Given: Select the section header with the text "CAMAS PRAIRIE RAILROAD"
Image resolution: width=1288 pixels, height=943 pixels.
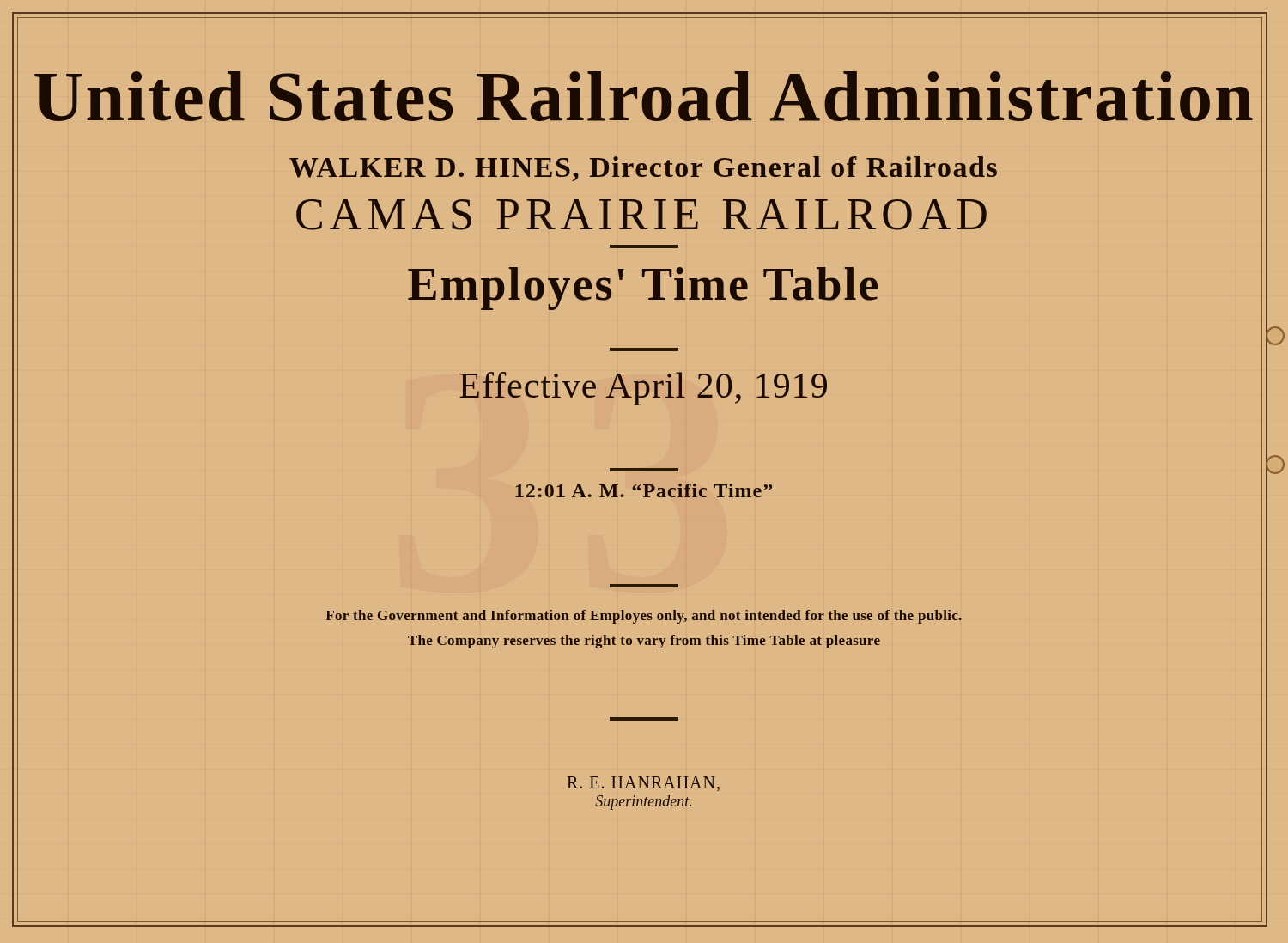Looking at the screenshot, I should tap(644, 214).
